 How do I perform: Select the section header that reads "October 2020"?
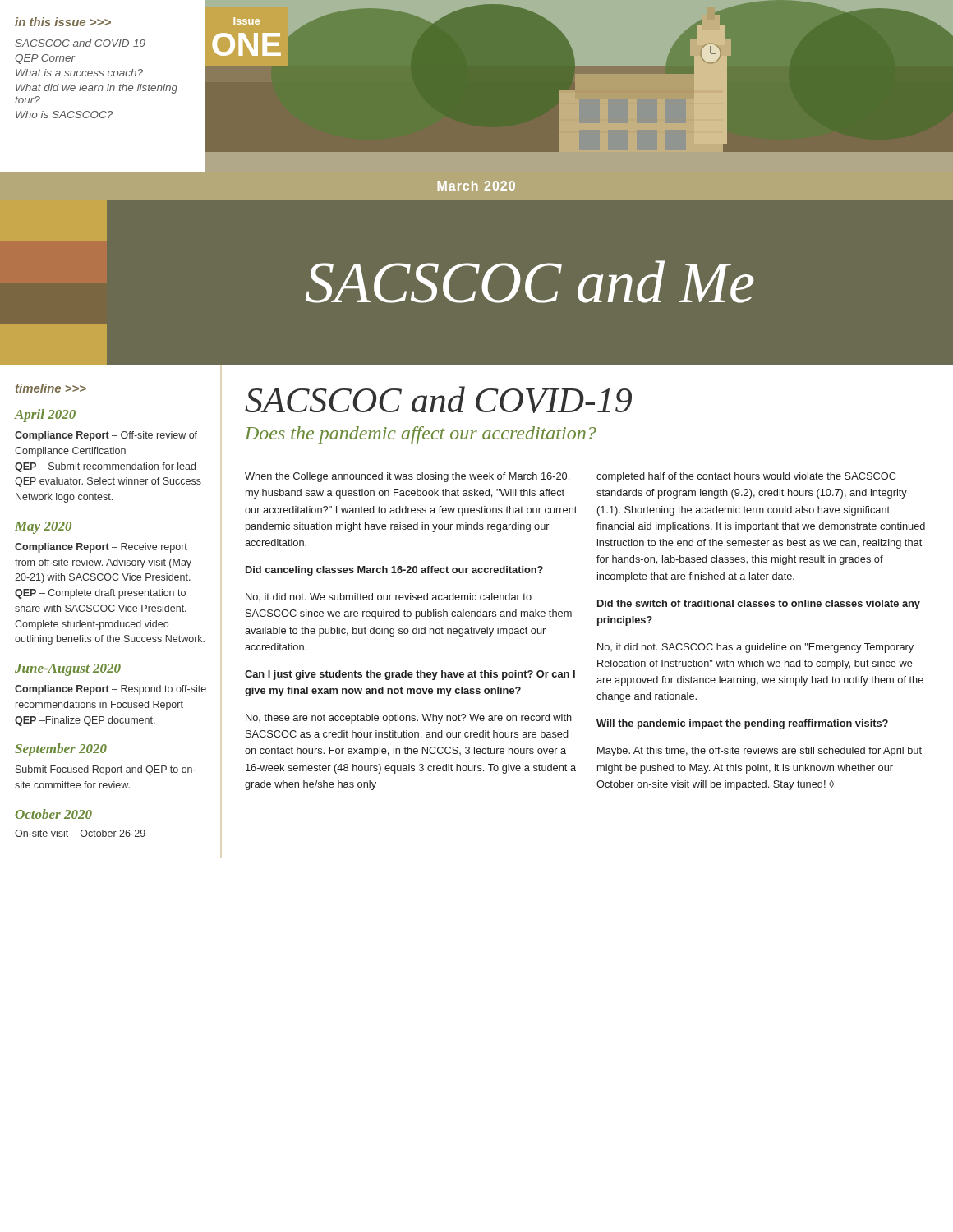53,814
